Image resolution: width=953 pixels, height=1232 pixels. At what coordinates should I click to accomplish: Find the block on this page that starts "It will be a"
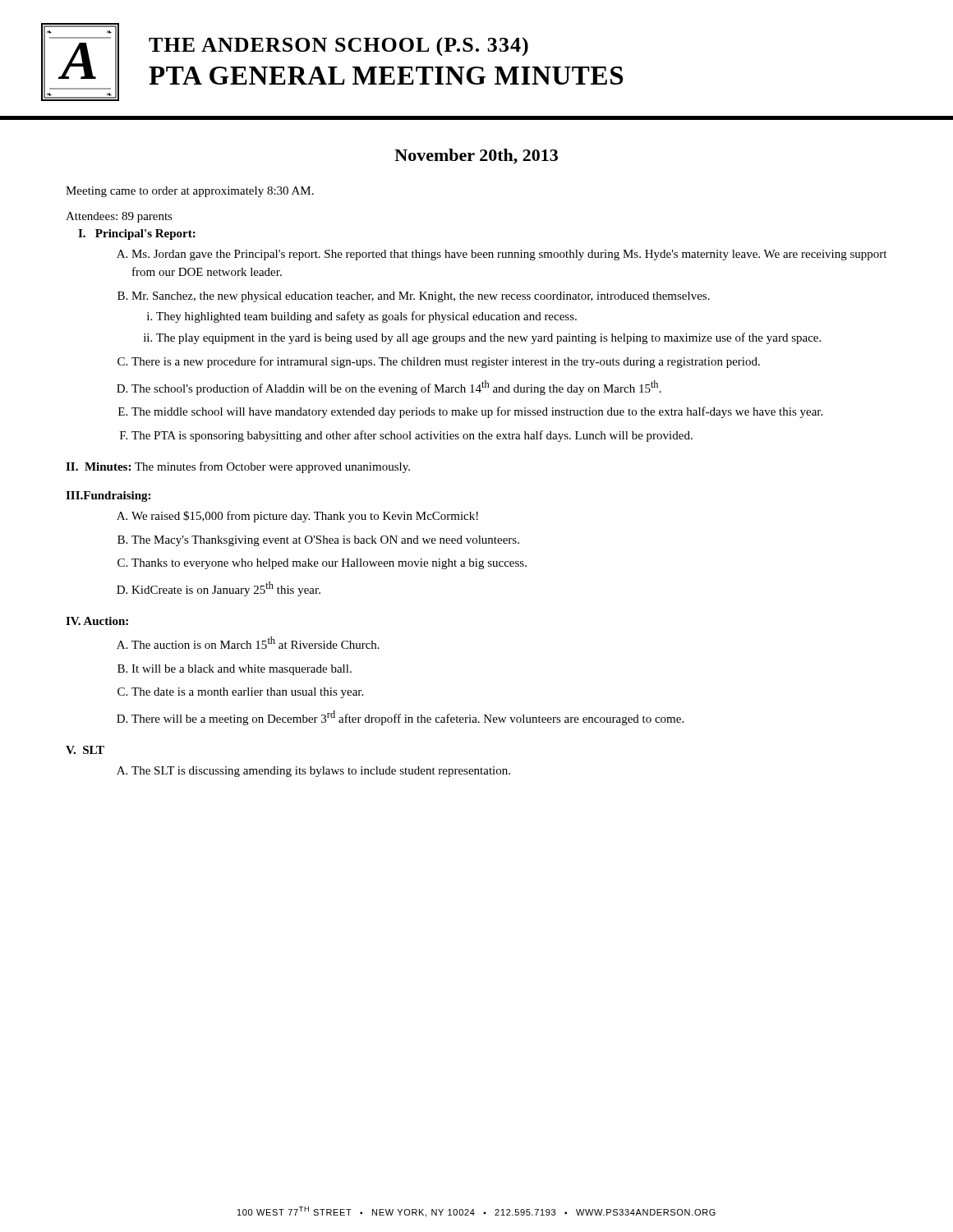(242, 668)
